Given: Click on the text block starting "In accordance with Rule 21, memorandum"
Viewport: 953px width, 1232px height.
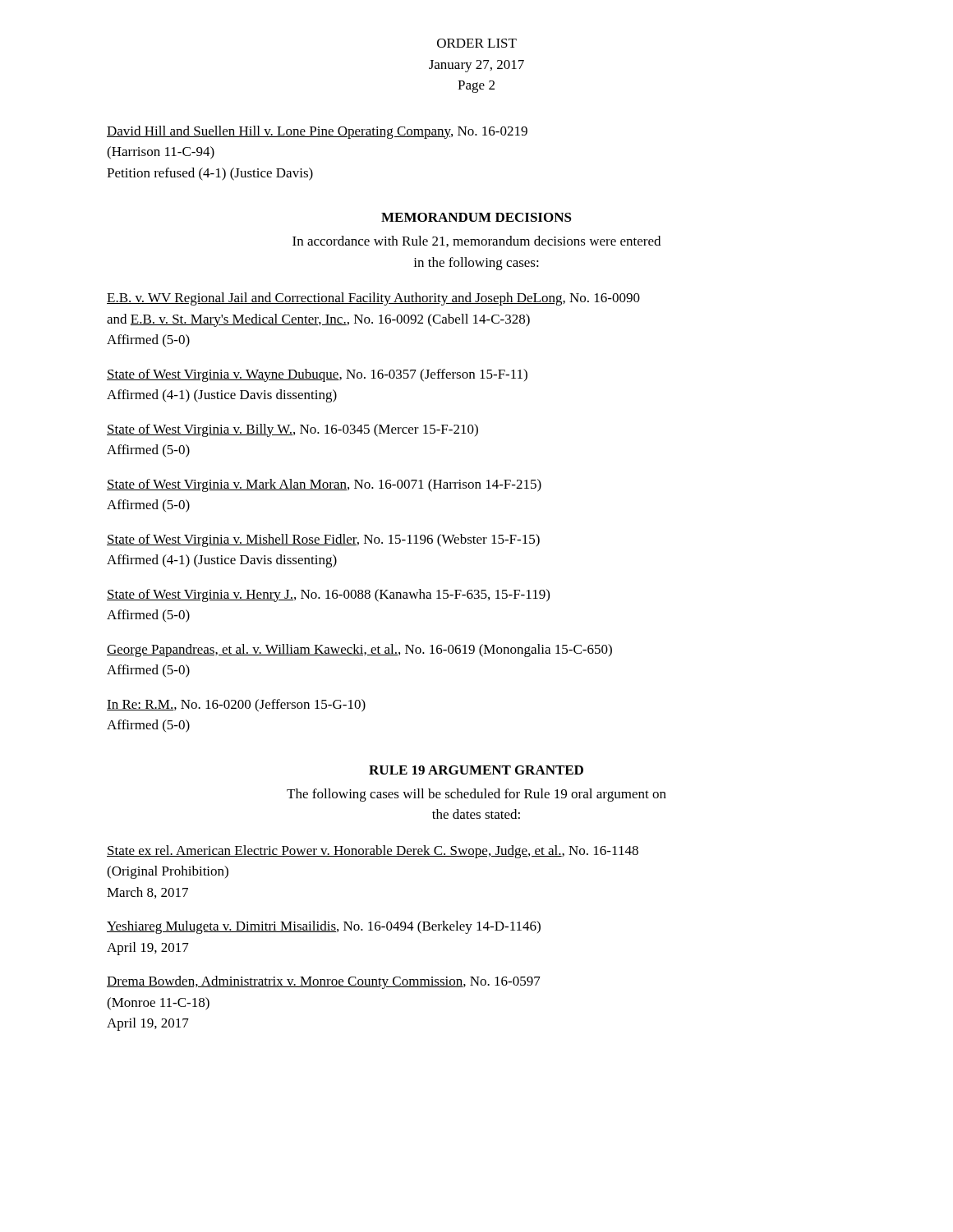Looking at the screenshot, I should coord(476,252).
